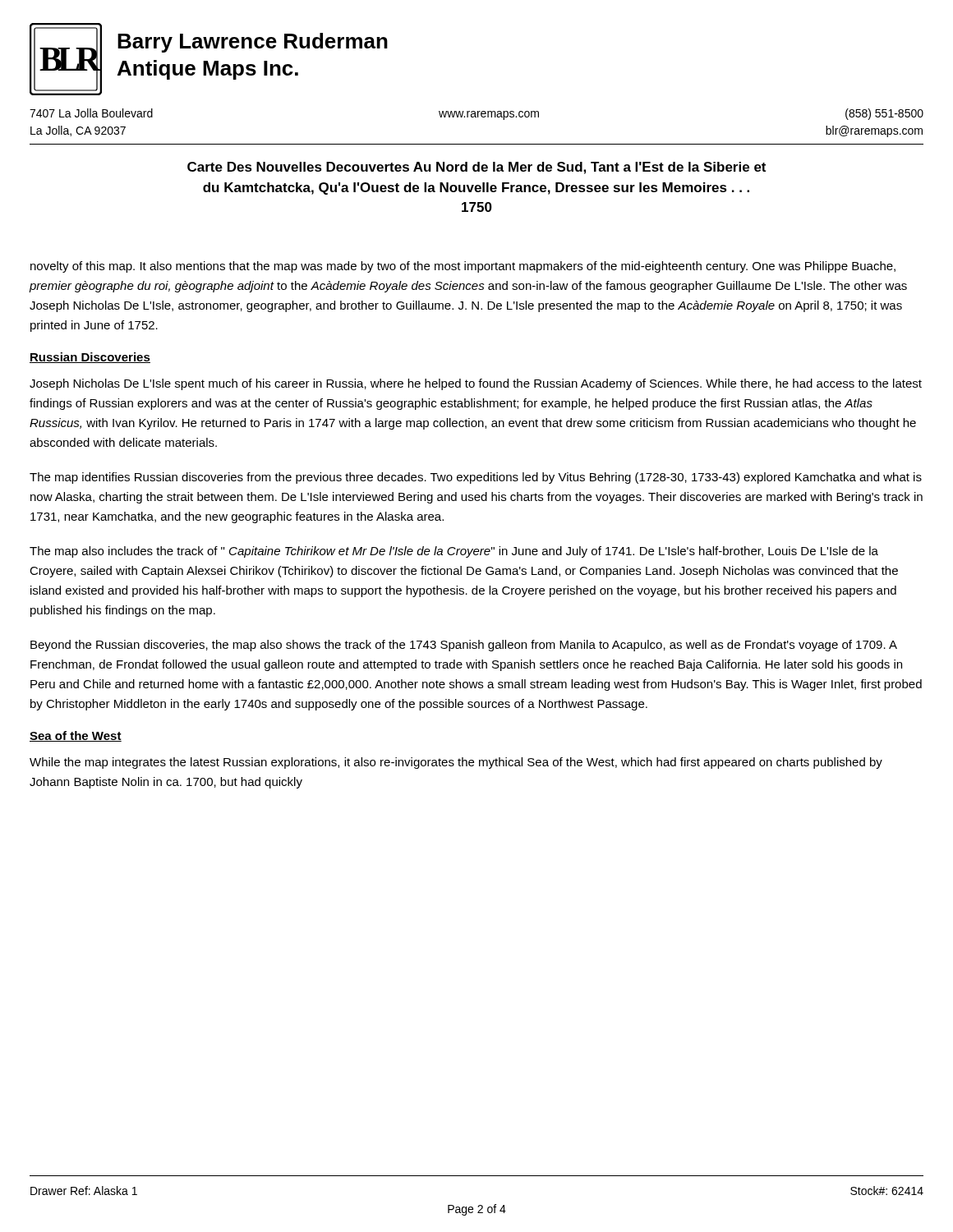Find the block starting "Carte Des Nouvelles Decouvertes Au Nord"
The width and height of the screenshot is (953, 1232).
(476, 187)
